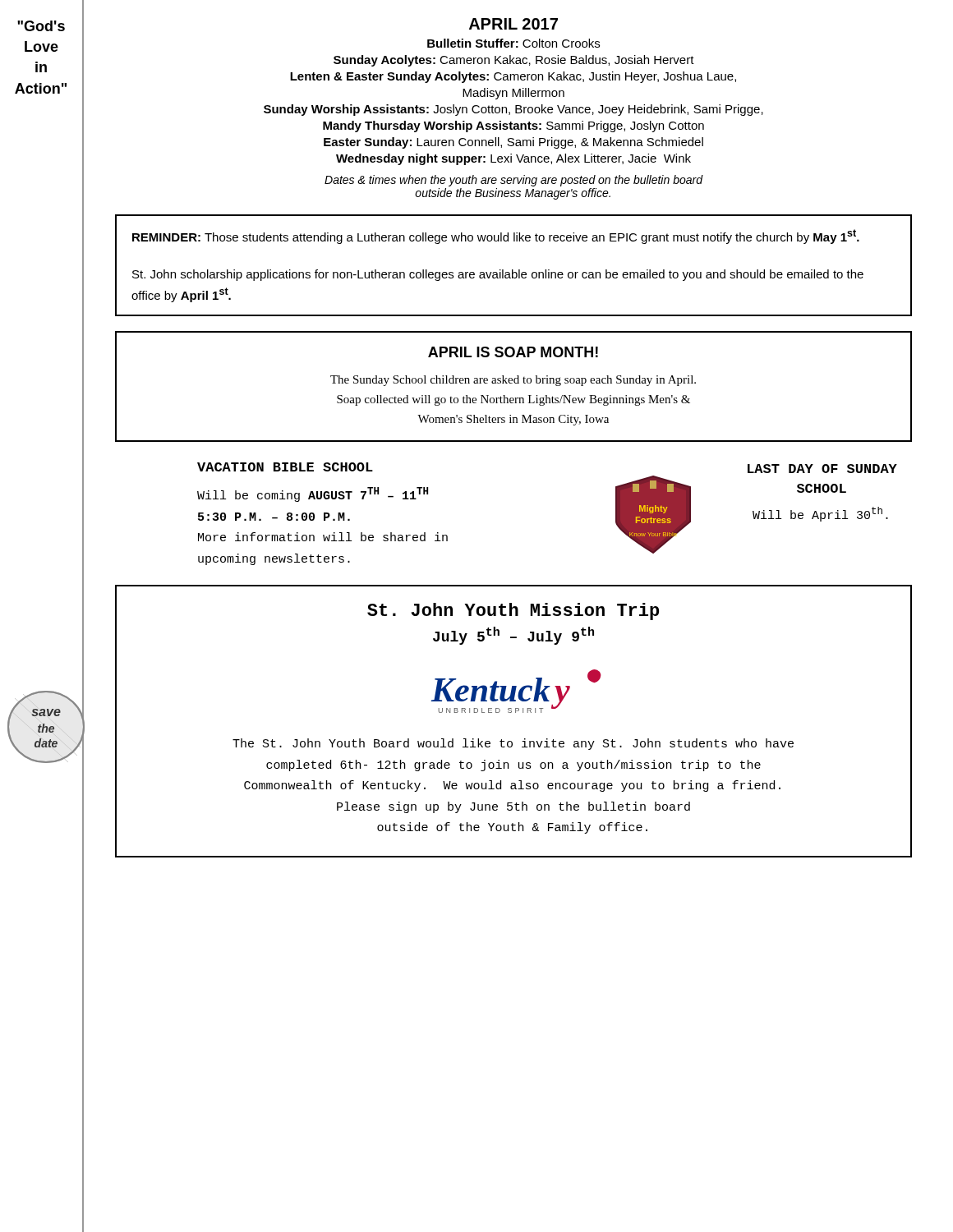Locate the section header with the text "VACATION BIBLE SCHOOL"
This screenshot has height=1232, width=953.
[285, 468]
